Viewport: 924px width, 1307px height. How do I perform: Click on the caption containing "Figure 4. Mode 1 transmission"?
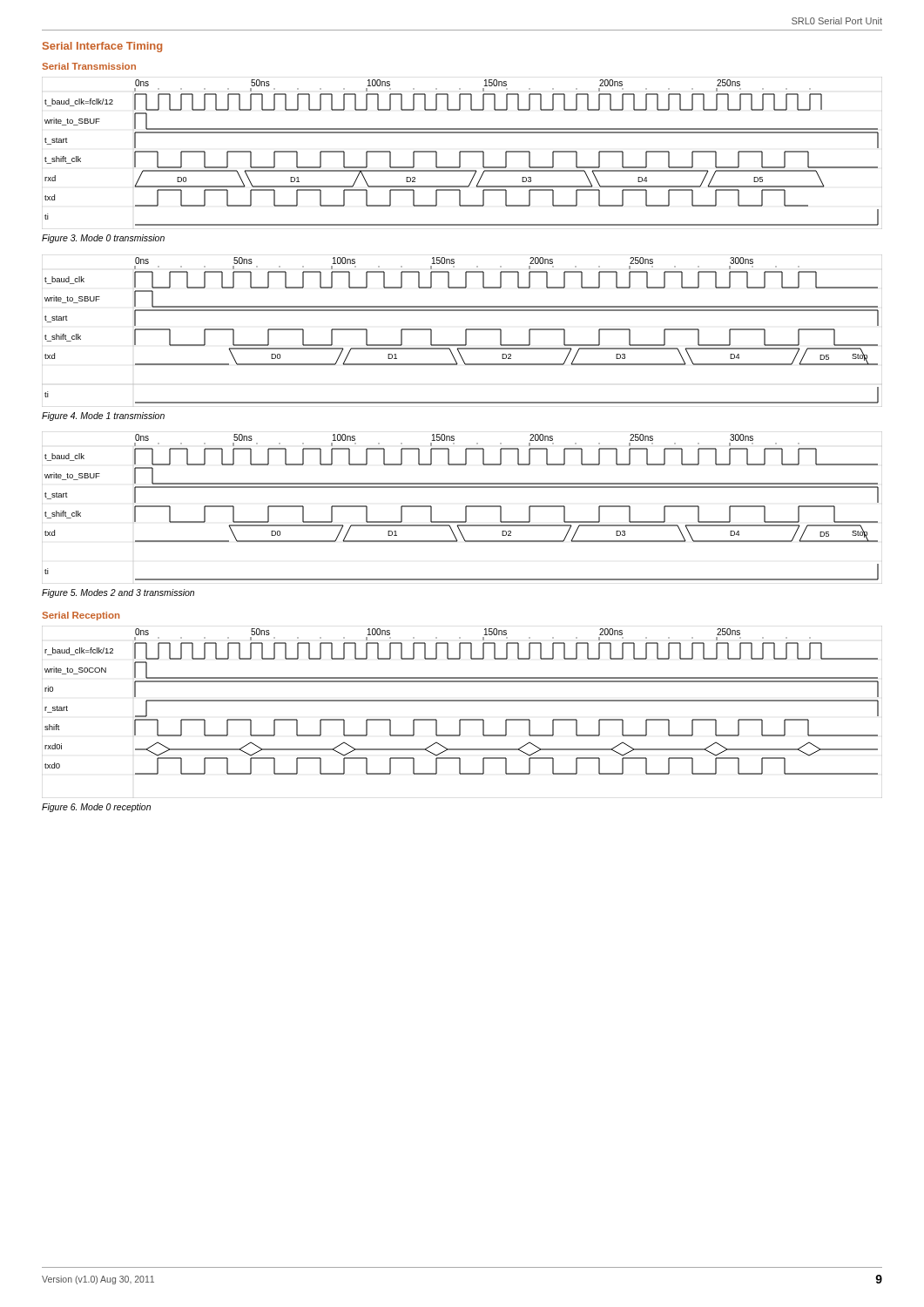coord(103,416)
